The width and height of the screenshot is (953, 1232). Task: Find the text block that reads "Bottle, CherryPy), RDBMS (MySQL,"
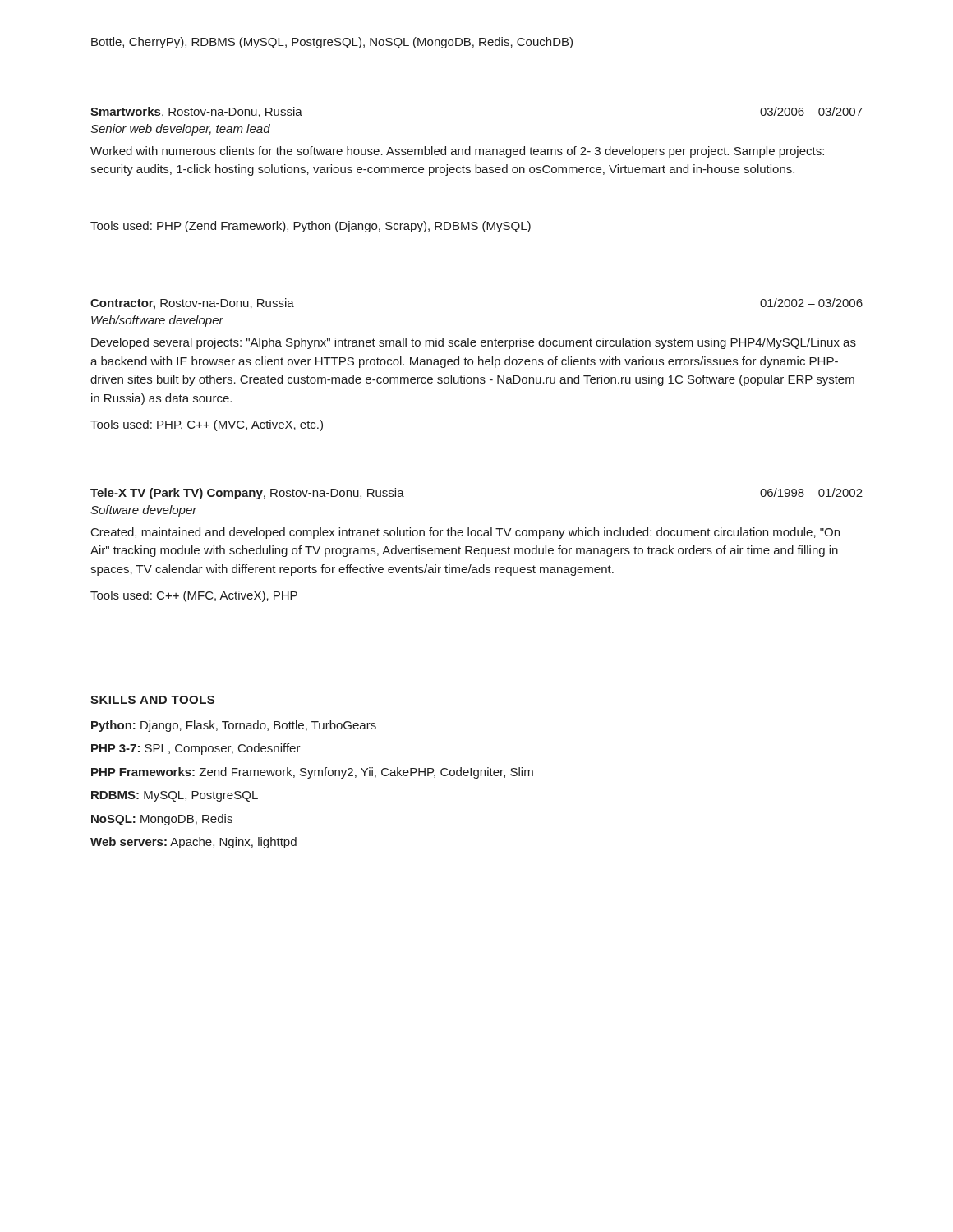332,41
